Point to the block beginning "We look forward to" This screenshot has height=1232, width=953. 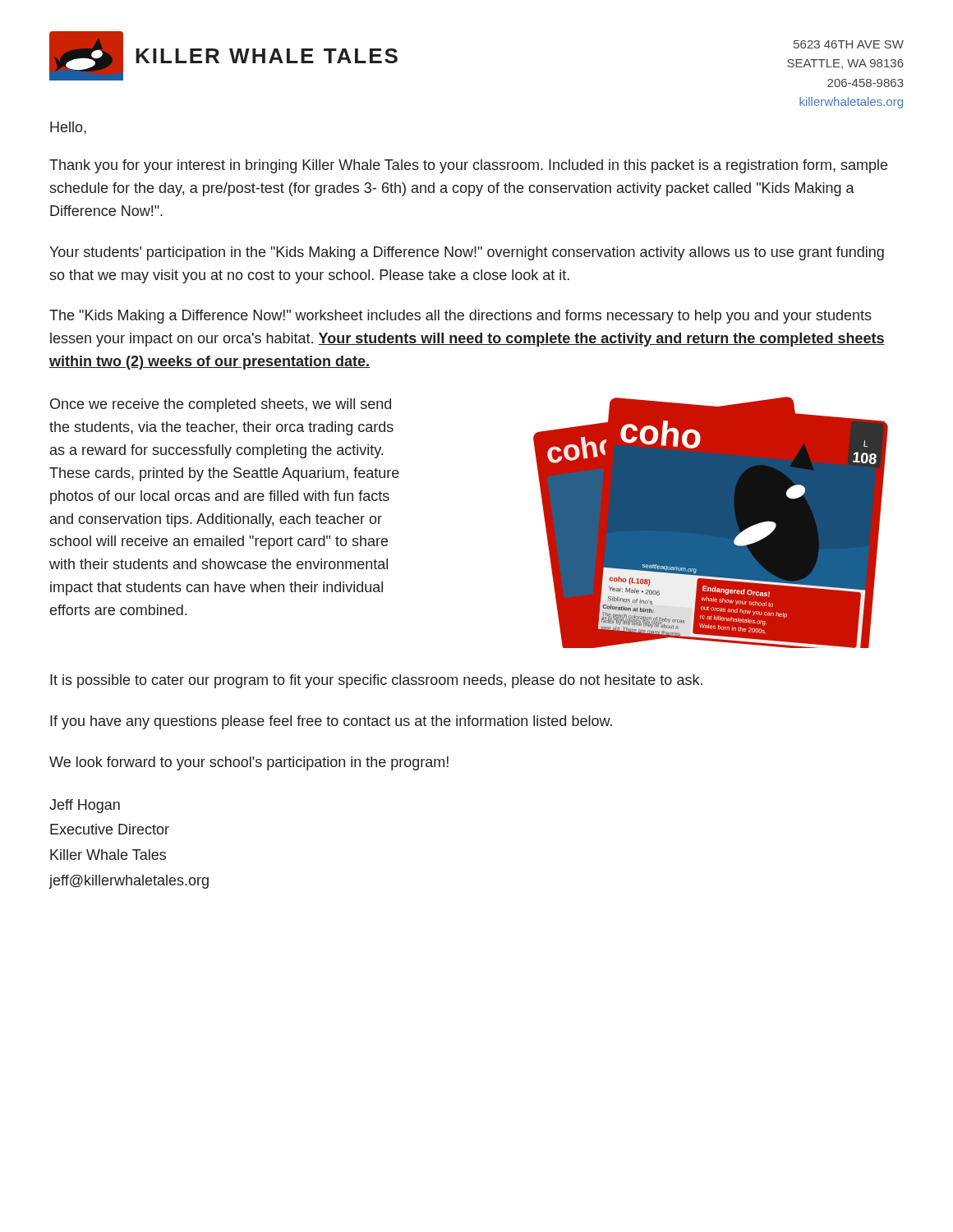[x=249, y=762]
